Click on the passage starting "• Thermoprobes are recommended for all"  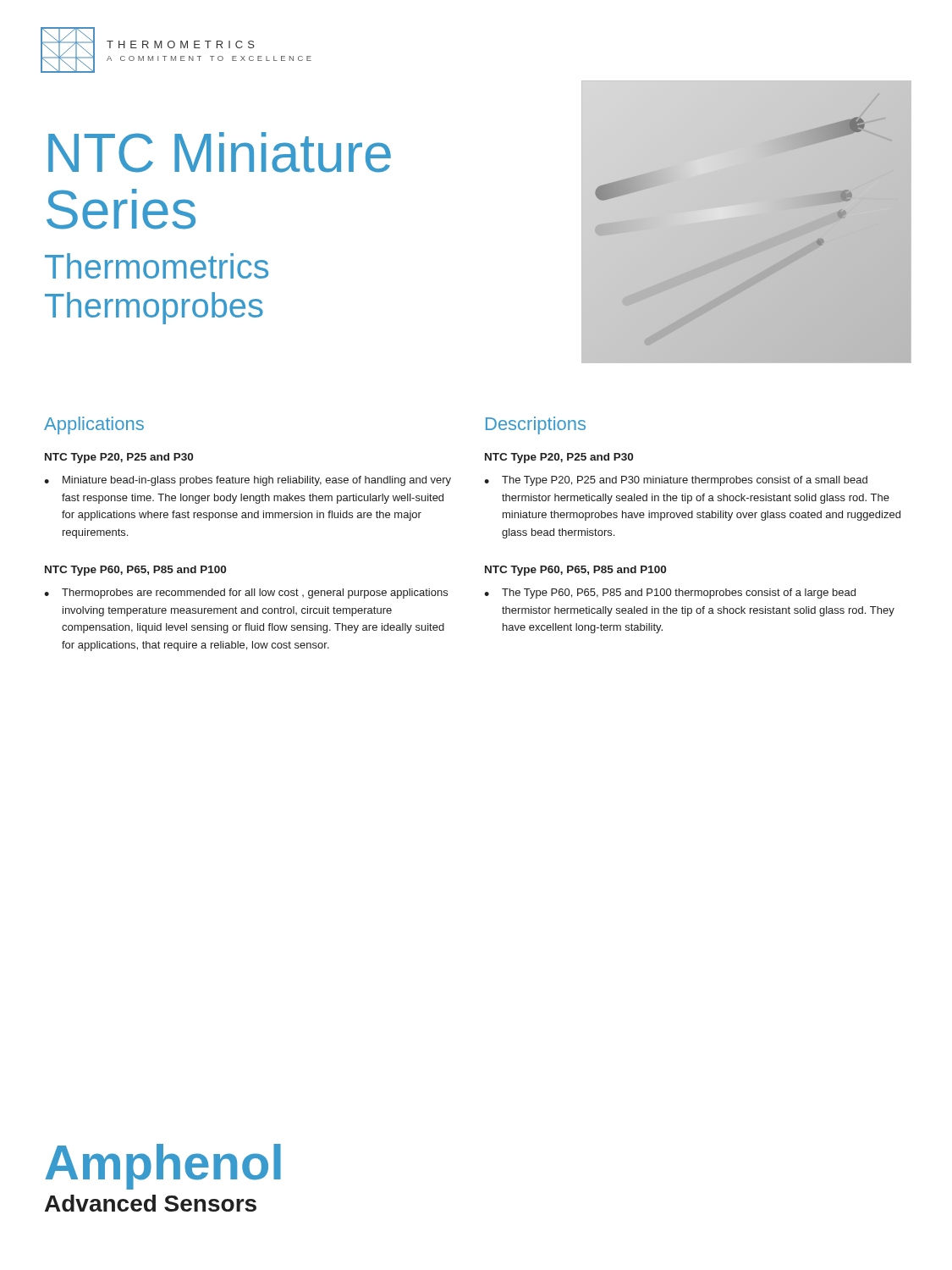click(x=251, y=619)
